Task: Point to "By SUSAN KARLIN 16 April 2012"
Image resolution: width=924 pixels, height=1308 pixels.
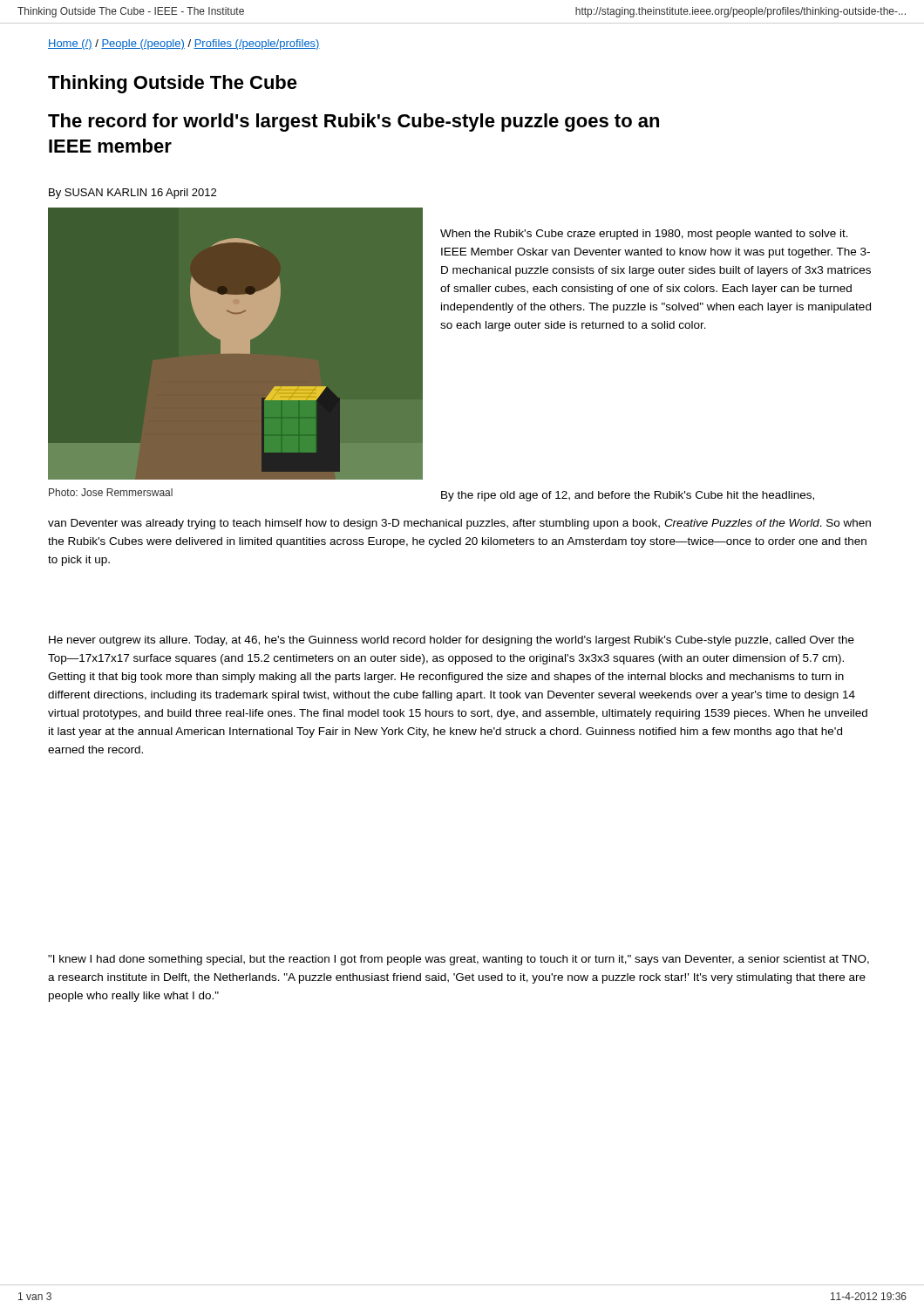Action: click(x=132, y=192)
